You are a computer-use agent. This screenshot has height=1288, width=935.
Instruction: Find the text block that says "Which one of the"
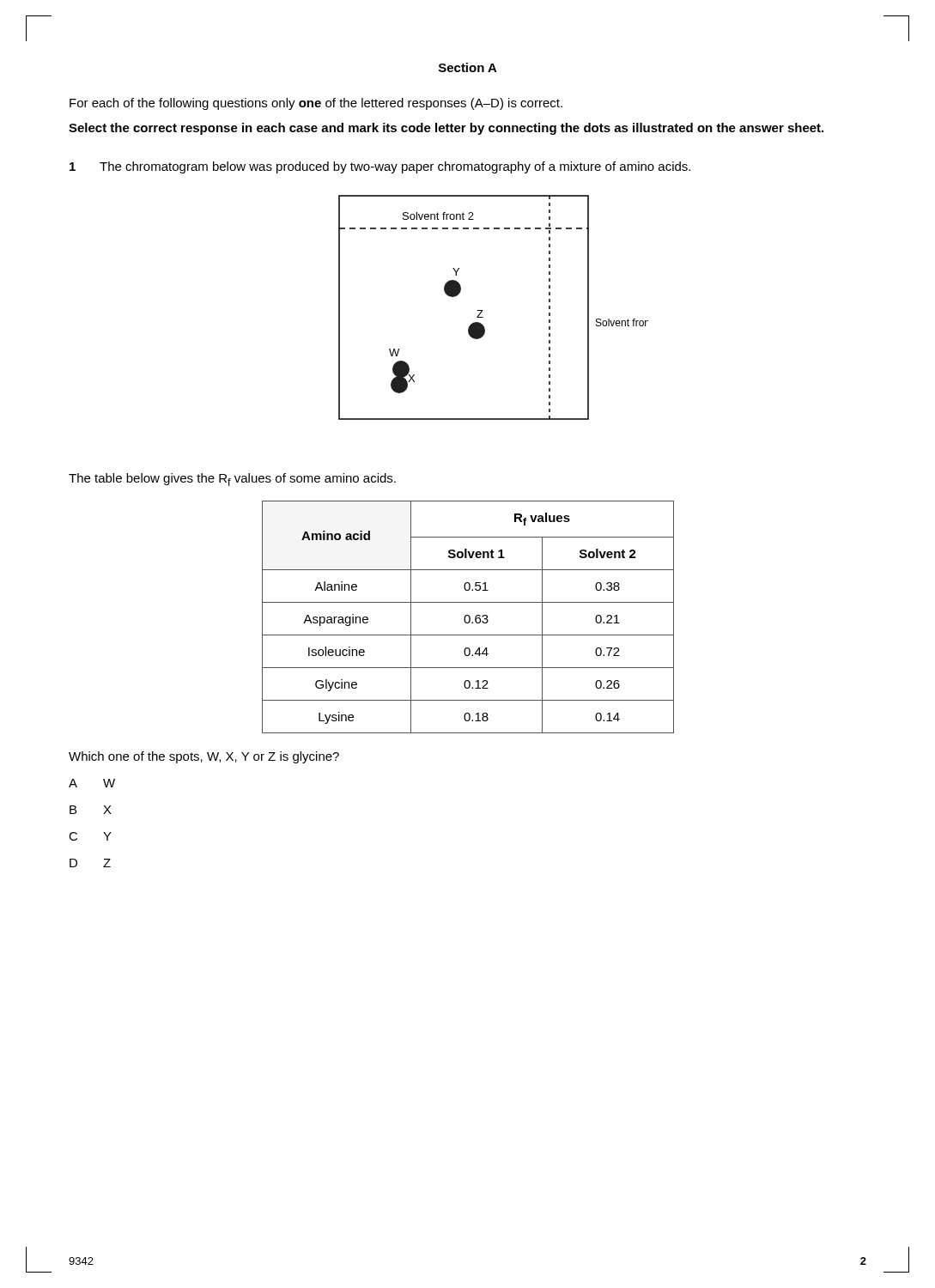[204, 756]
